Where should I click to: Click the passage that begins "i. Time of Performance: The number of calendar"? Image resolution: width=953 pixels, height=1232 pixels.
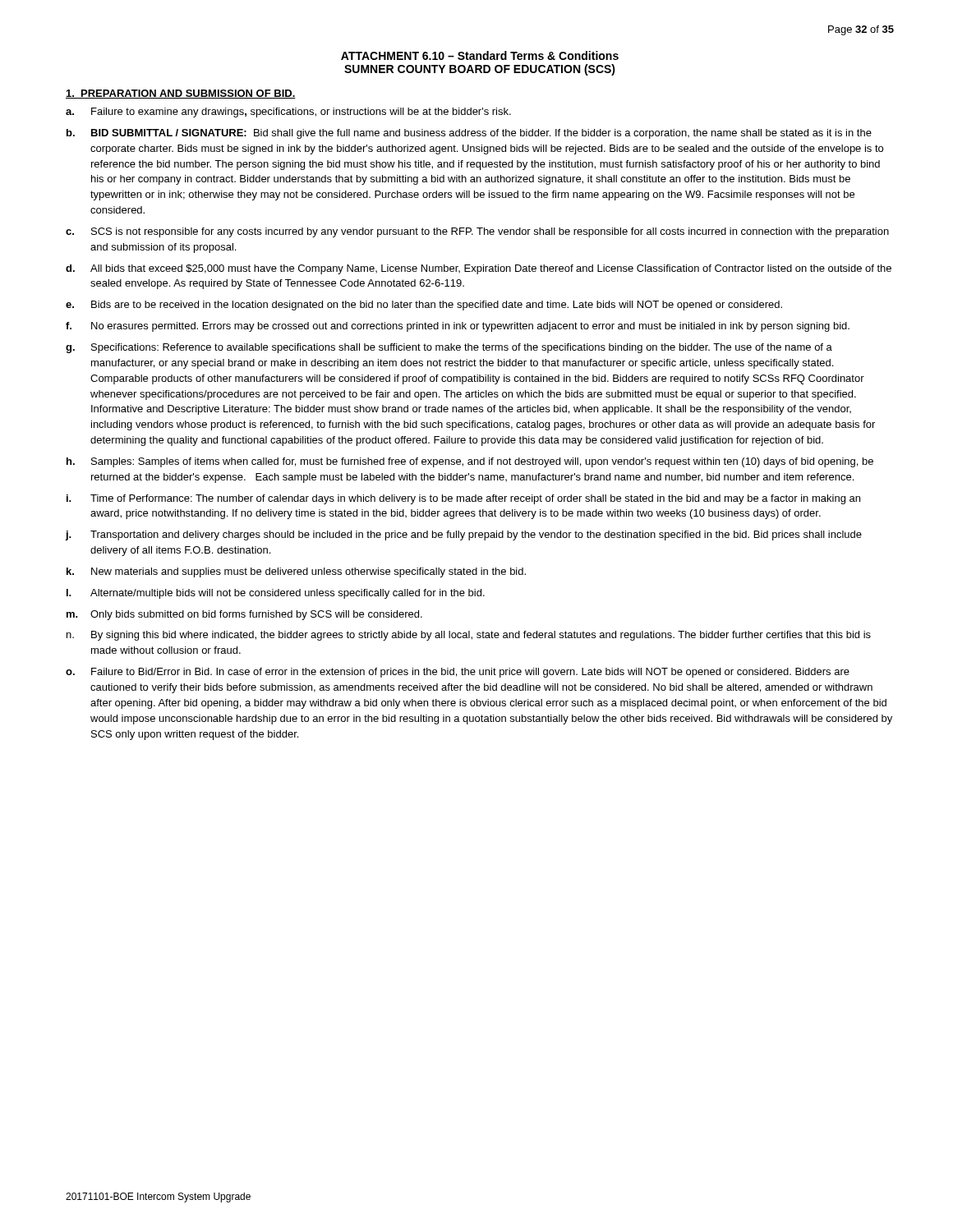(480, 506)
